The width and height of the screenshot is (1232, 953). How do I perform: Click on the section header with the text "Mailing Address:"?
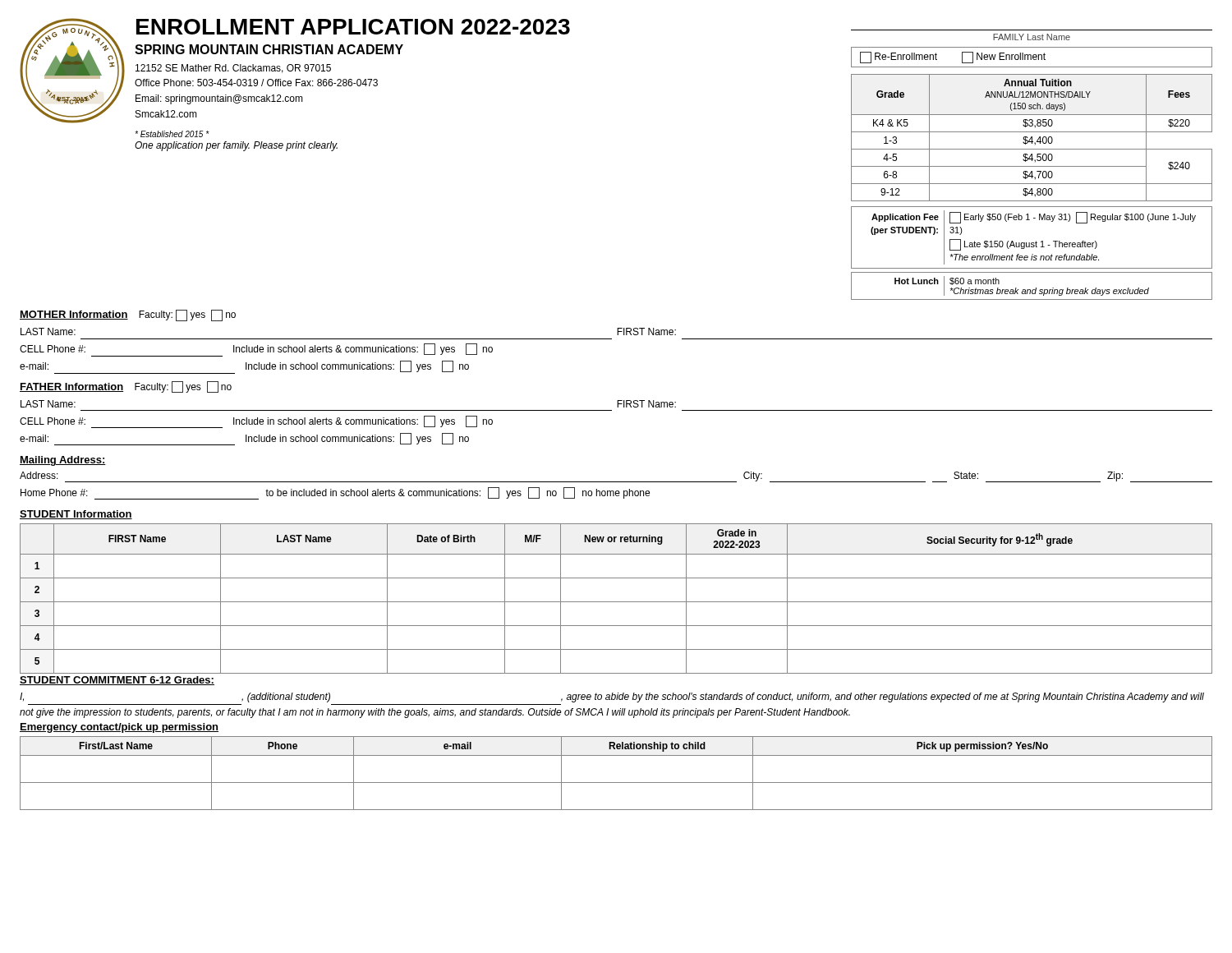point(63,460)
